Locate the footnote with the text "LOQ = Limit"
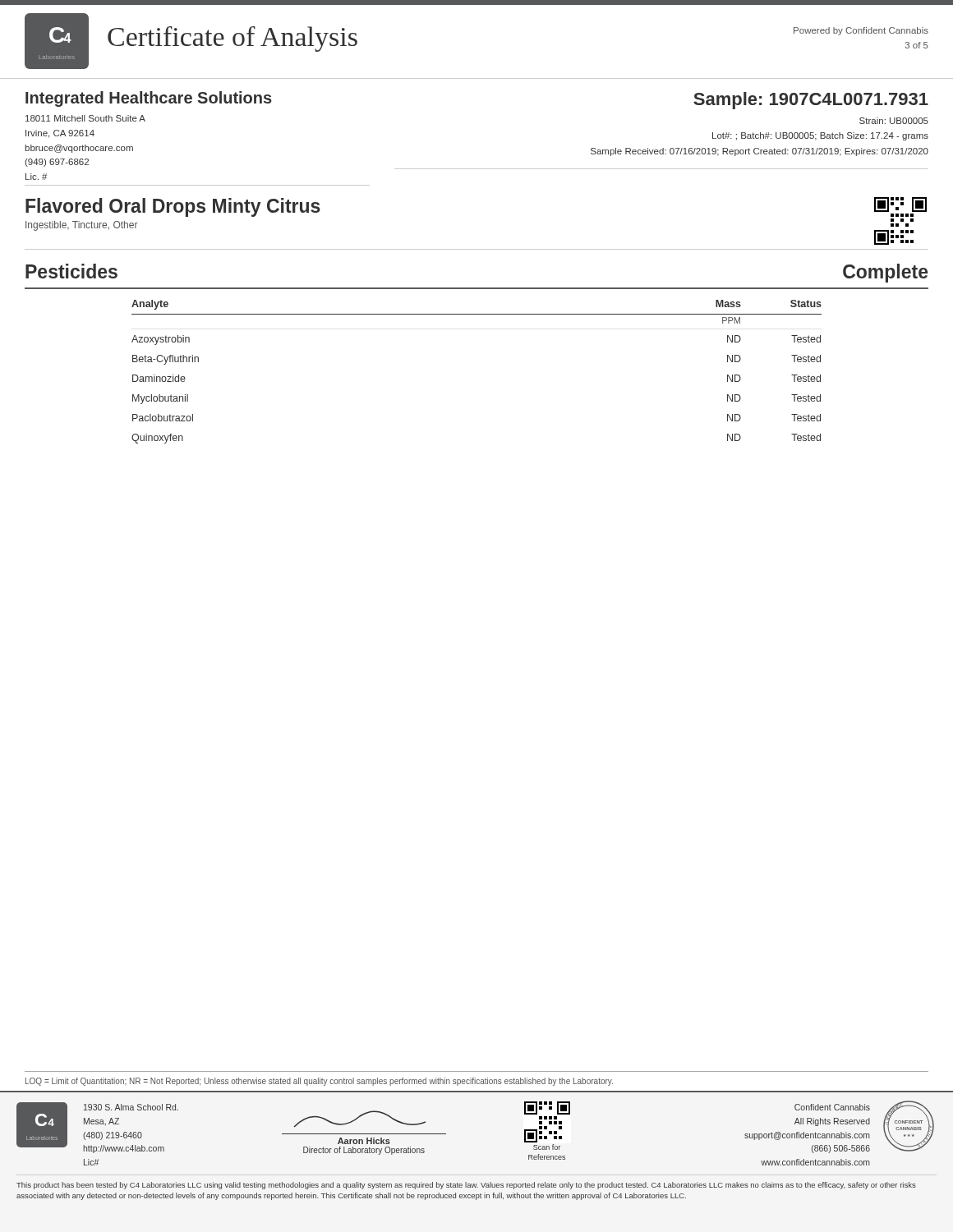The width and height of the screenshot is (953, 1232). pyautogui.click(x=319, y=1081)
